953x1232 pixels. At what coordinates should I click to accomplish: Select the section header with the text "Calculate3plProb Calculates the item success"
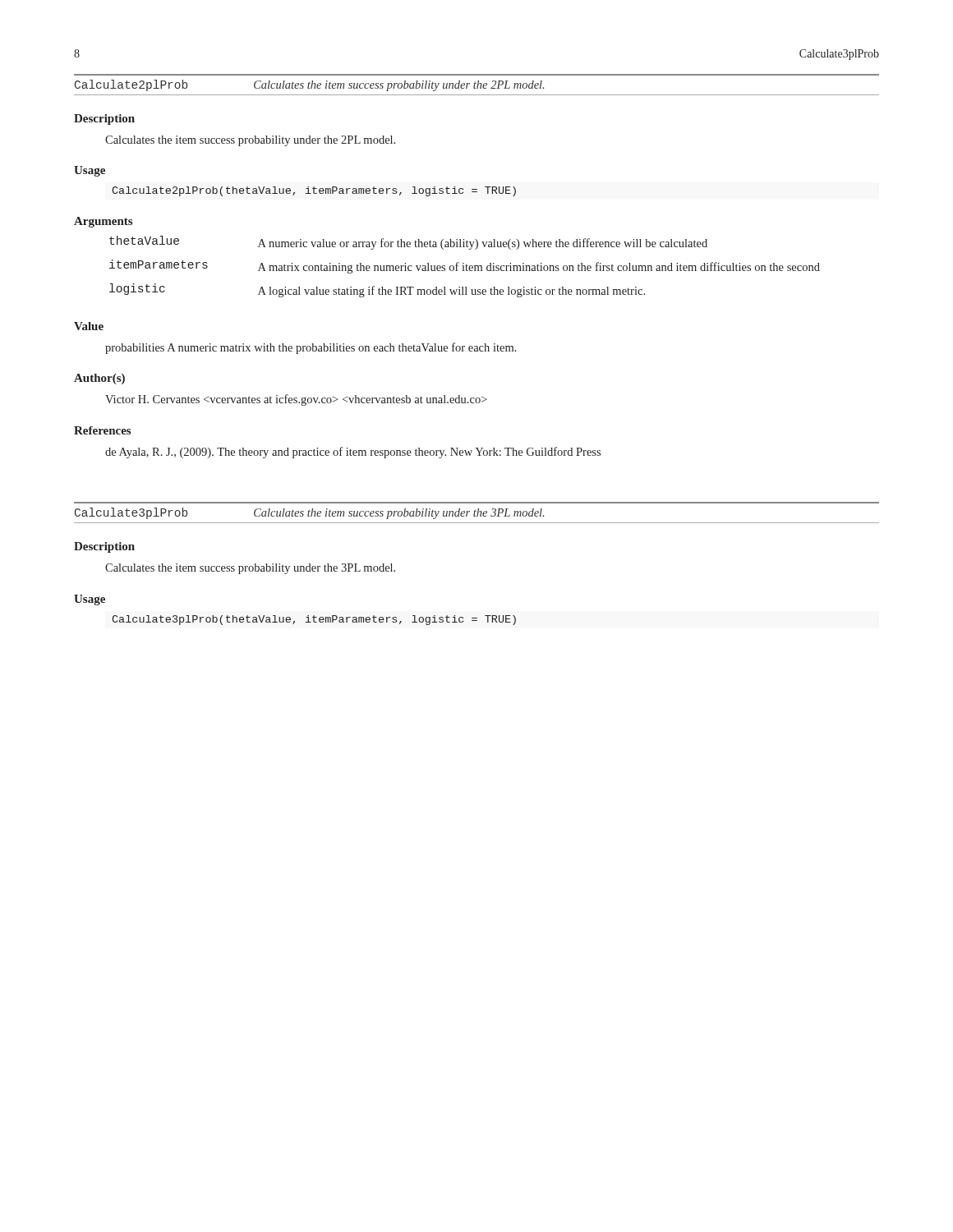310,513
